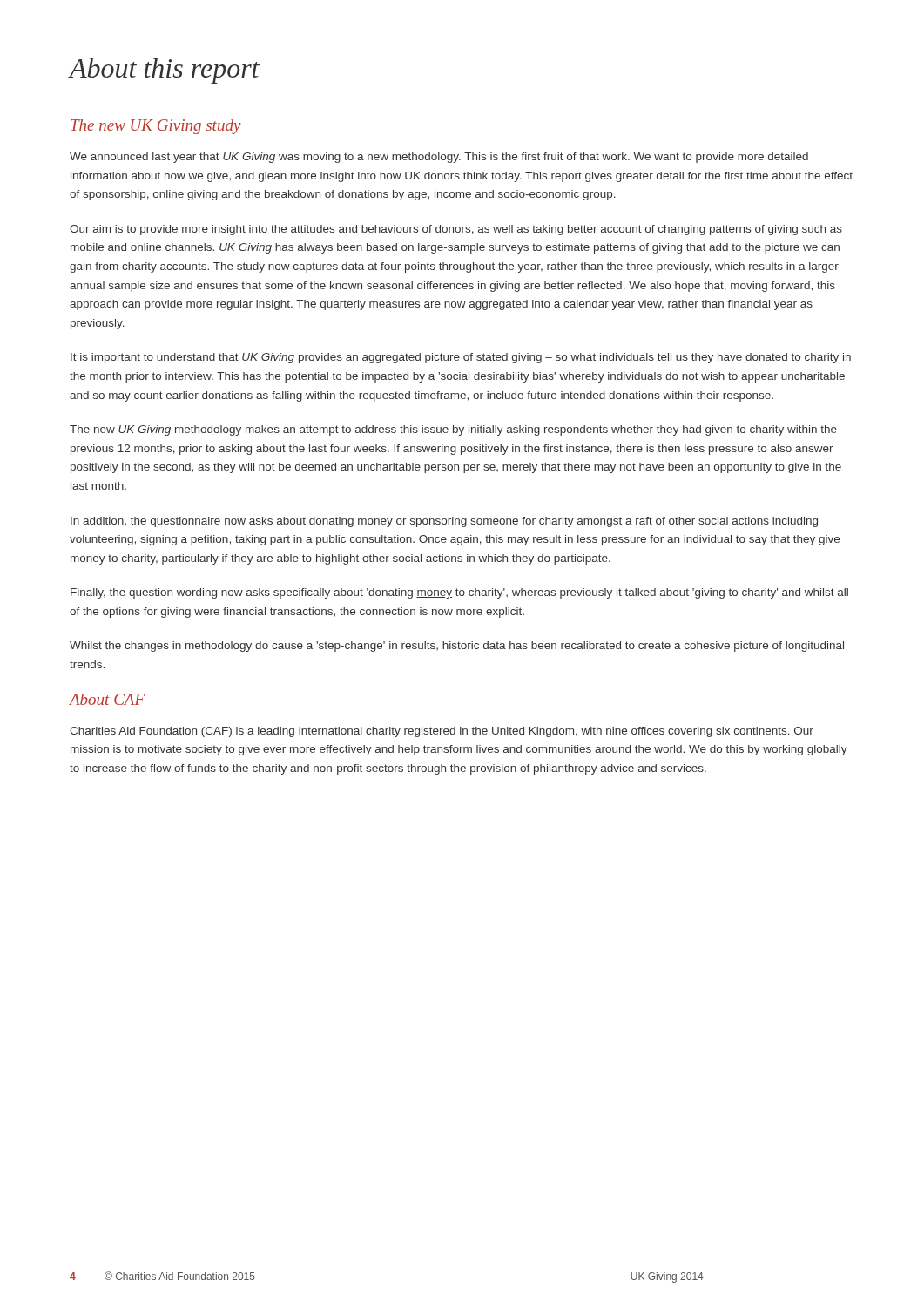Locate the block of text that opens with "In addition, the questionnaire now asks"

click(462, 539)
